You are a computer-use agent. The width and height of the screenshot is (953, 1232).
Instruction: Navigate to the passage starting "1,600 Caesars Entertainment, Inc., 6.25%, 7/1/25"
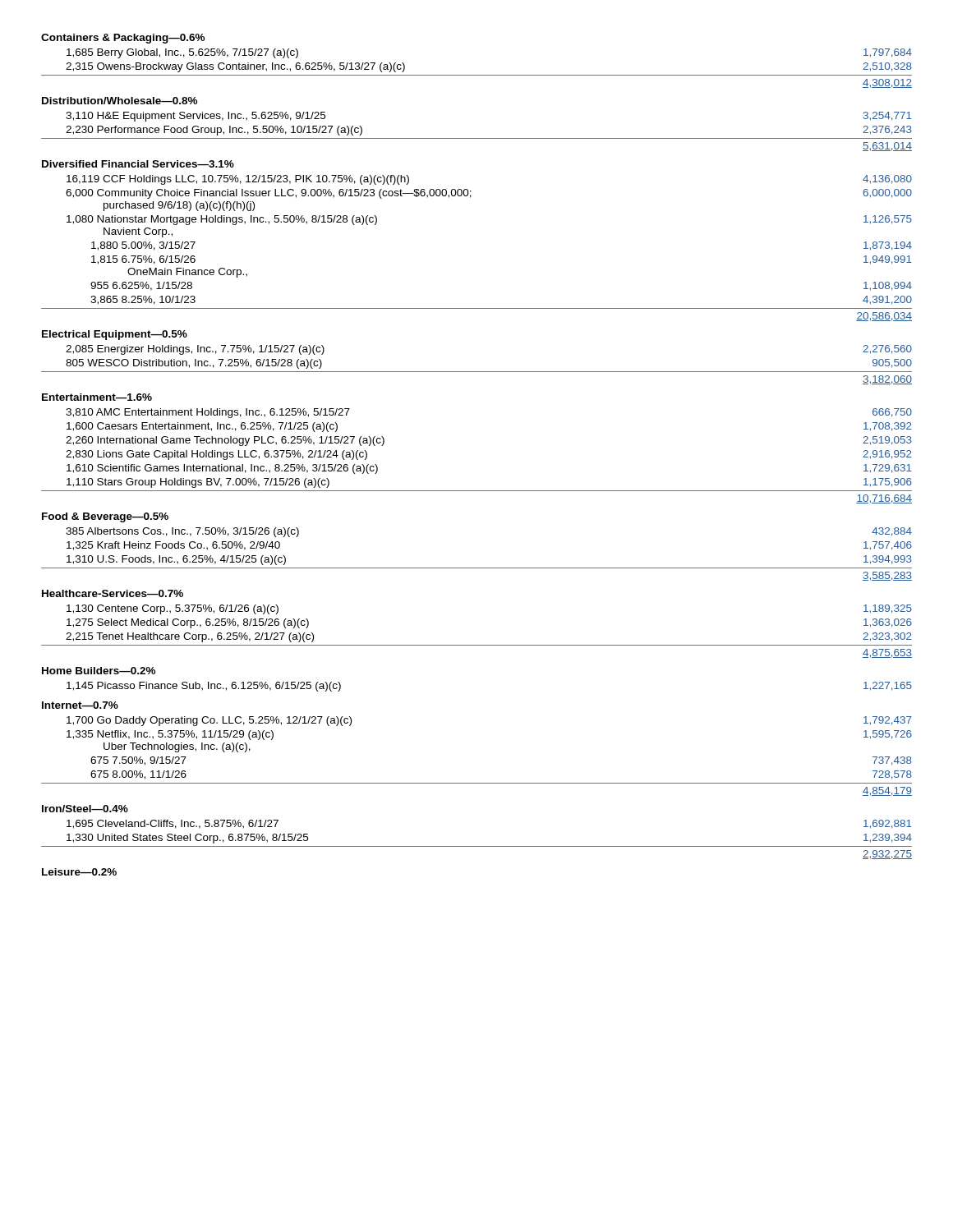(203, 427)
